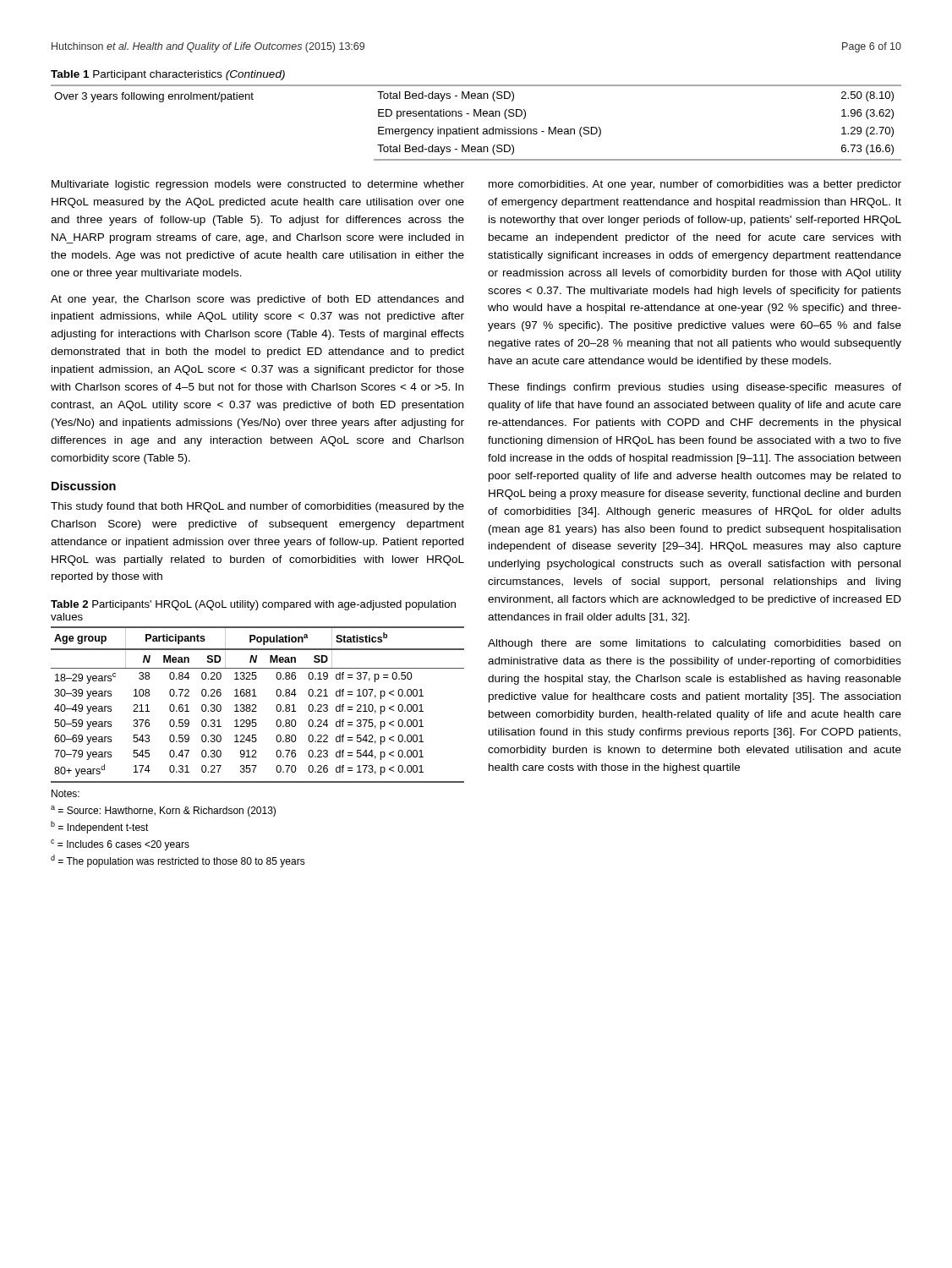Locate the text block that reads "more comorbidities. At one year, number of comorbidities"
The image size is (952, 1268).
(x=695, y=272)
